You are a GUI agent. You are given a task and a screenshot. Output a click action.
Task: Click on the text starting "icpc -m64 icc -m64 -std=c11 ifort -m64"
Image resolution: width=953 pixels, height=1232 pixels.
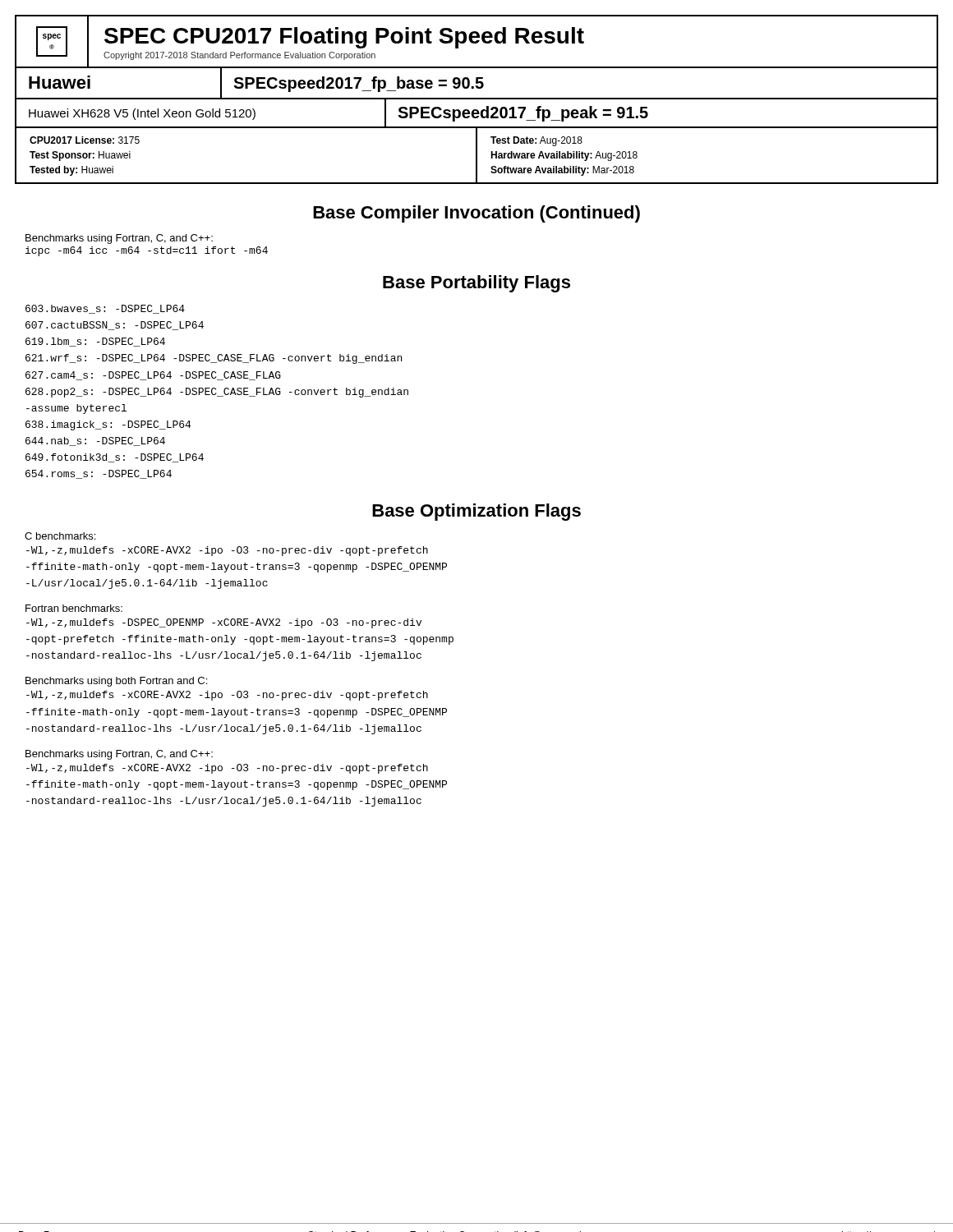point(146,251)
